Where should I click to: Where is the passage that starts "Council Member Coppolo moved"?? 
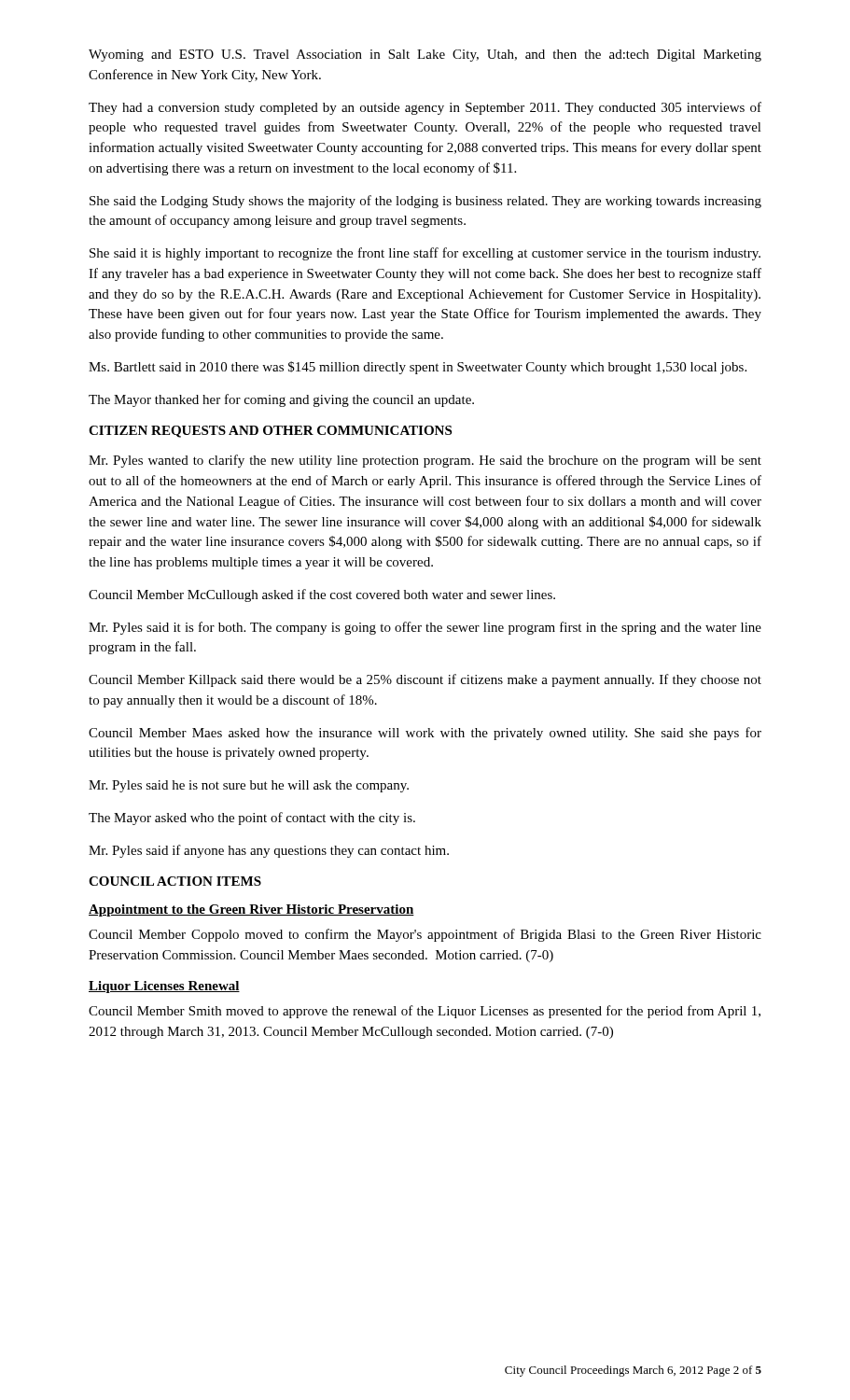tap(425, 945)
